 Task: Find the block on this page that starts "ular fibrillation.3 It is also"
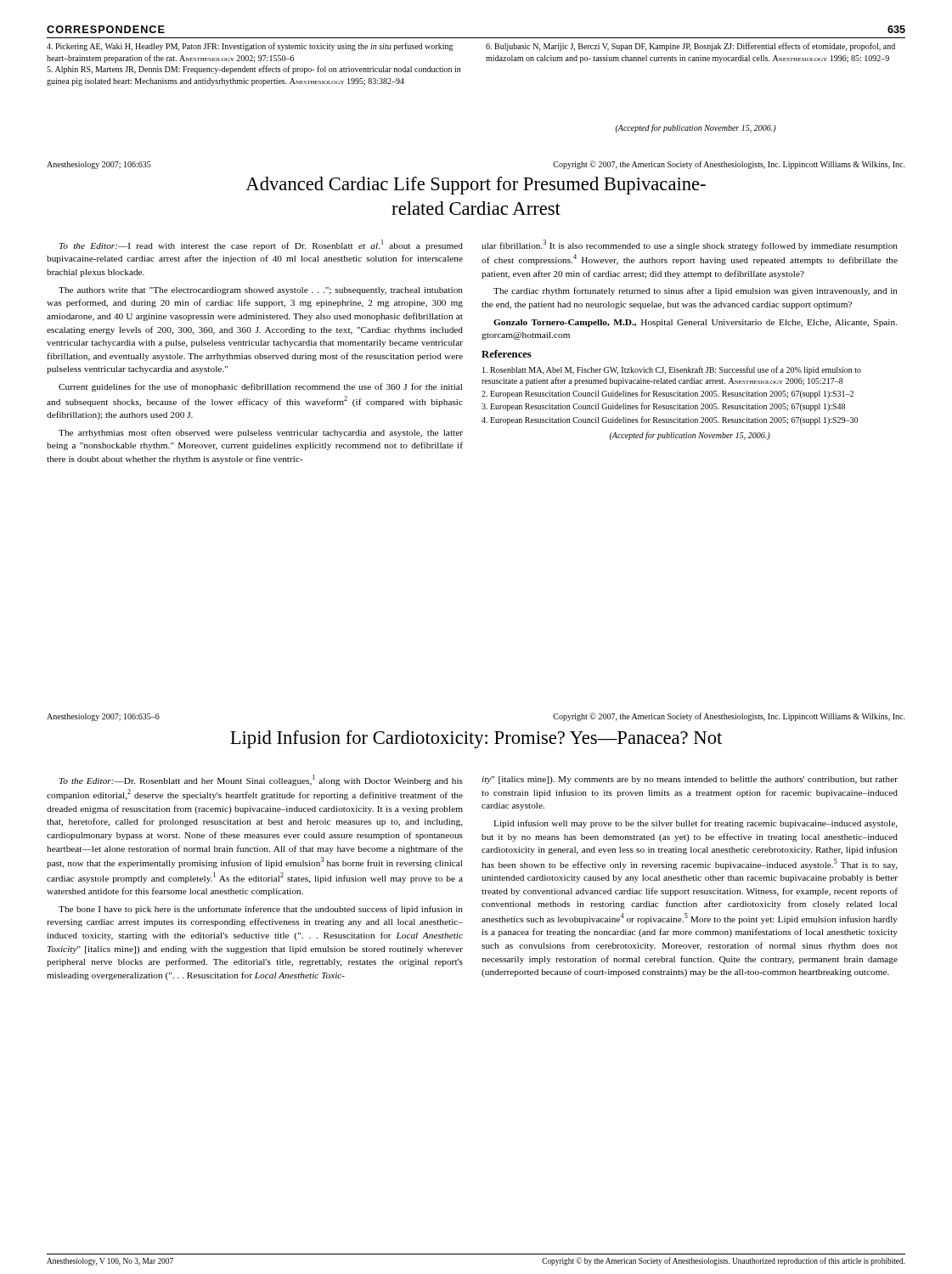690,290
